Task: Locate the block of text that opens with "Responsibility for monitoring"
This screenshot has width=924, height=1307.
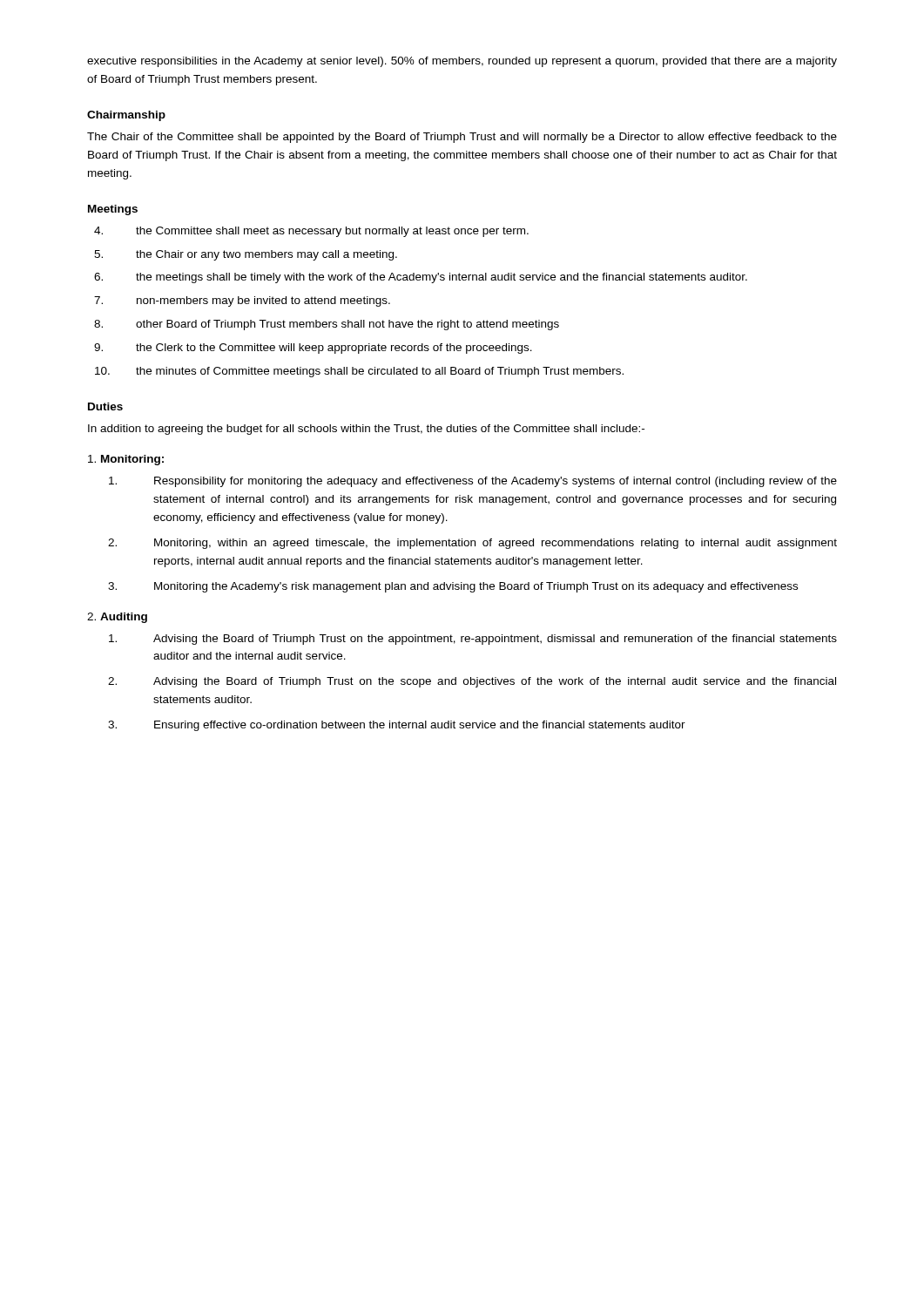Action: coord(462,500)
